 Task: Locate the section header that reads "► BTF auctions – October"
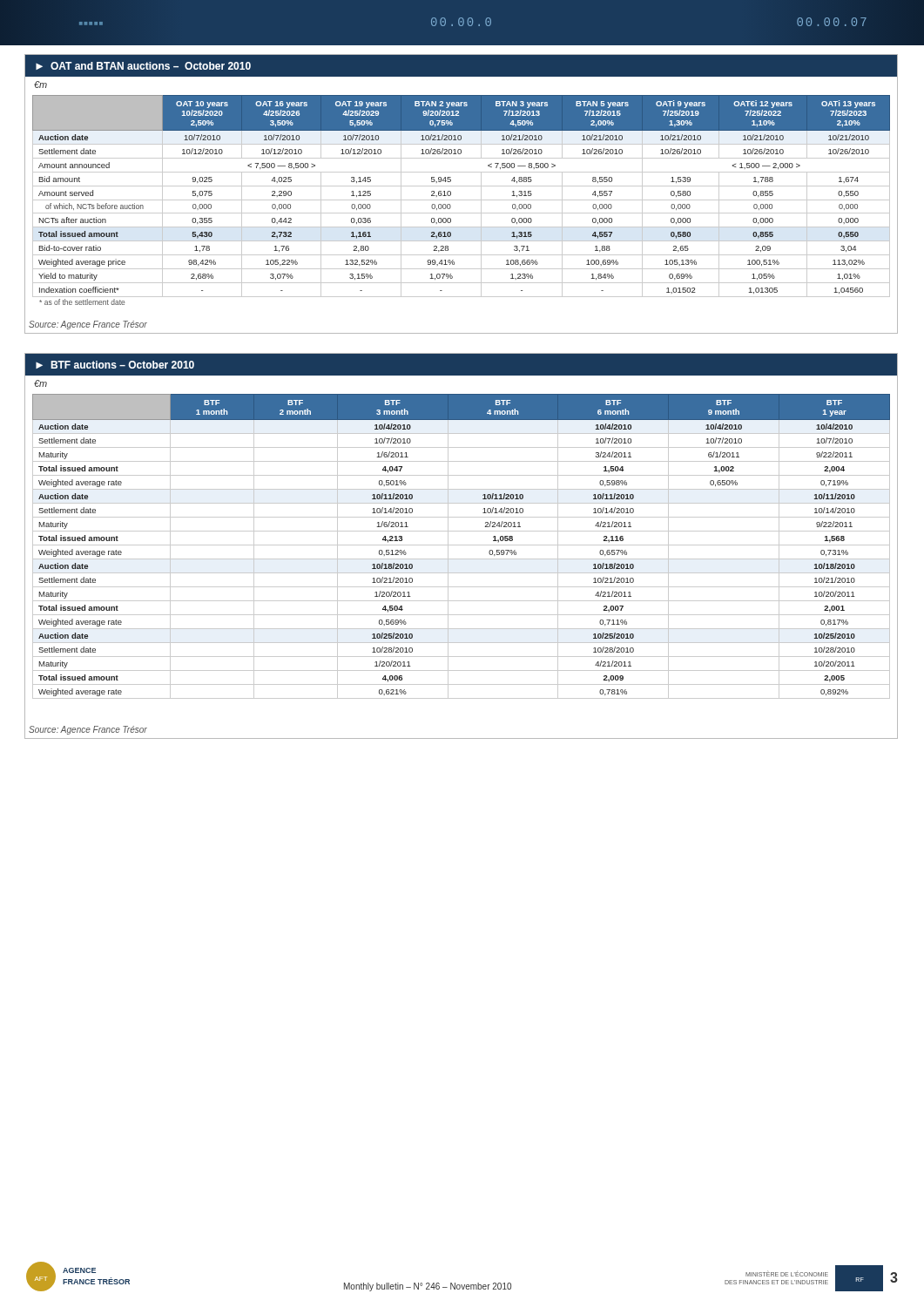[461, 546]
